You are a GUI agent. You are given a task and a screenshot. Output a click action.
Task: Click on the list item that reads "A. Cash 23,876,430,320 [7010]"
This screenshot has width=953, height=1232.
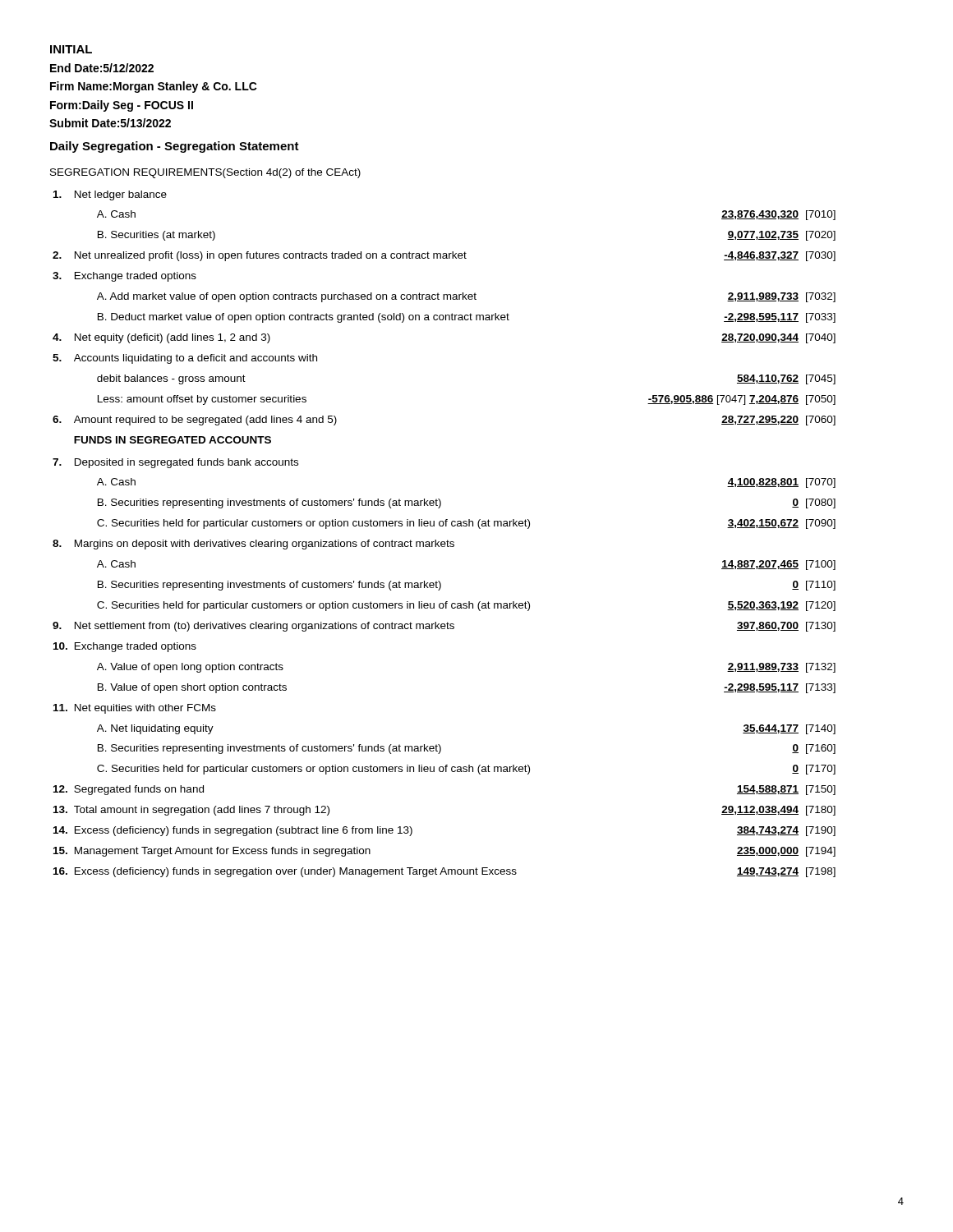[113, 216]
